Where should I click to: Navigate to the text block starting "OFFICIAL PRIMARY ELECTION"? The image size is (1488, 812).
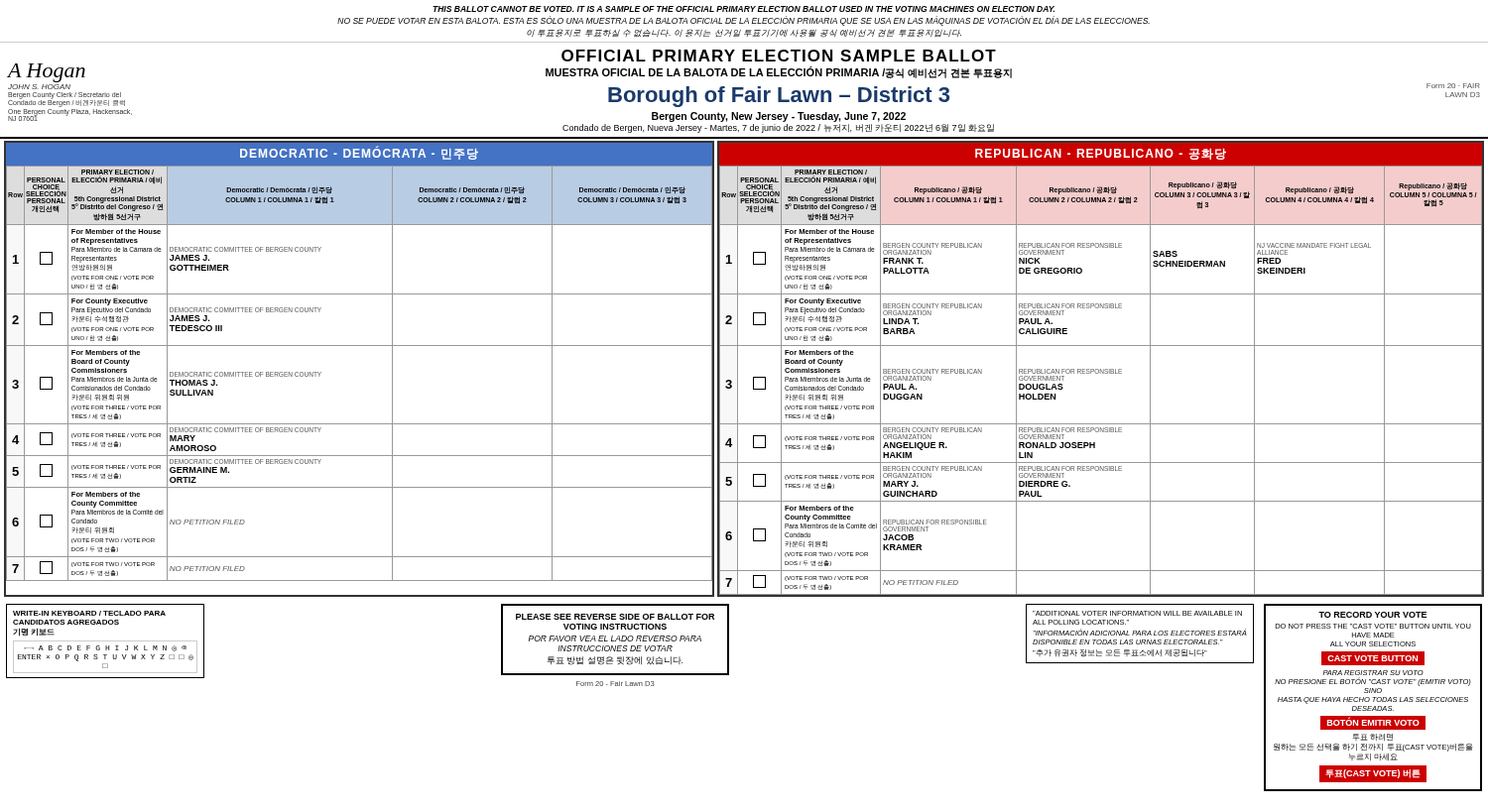pos(779,77)
